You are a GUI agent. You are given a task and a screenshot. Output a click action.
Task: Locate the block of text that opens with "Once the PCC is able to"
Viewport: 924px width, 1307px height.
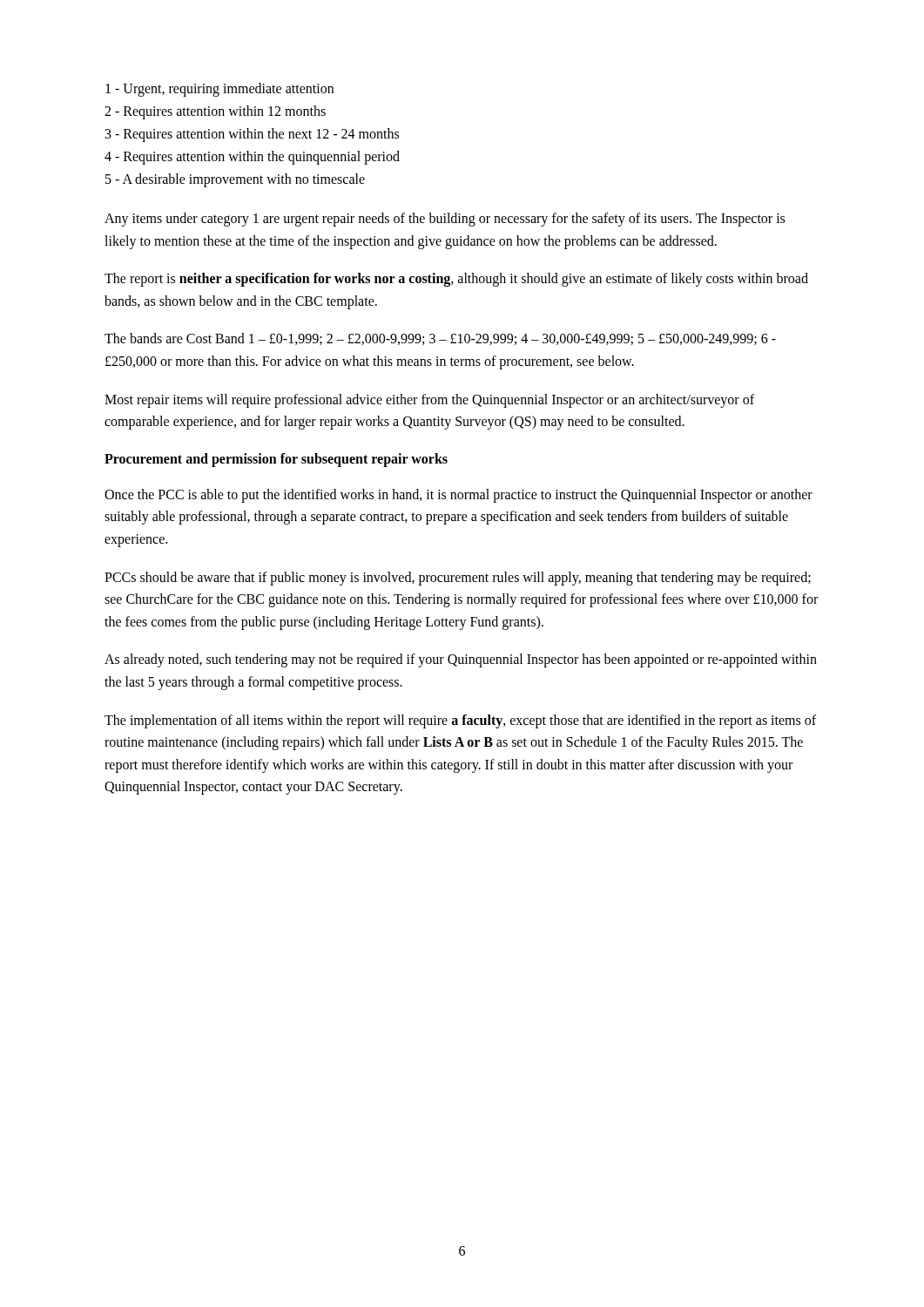(458, 517)
